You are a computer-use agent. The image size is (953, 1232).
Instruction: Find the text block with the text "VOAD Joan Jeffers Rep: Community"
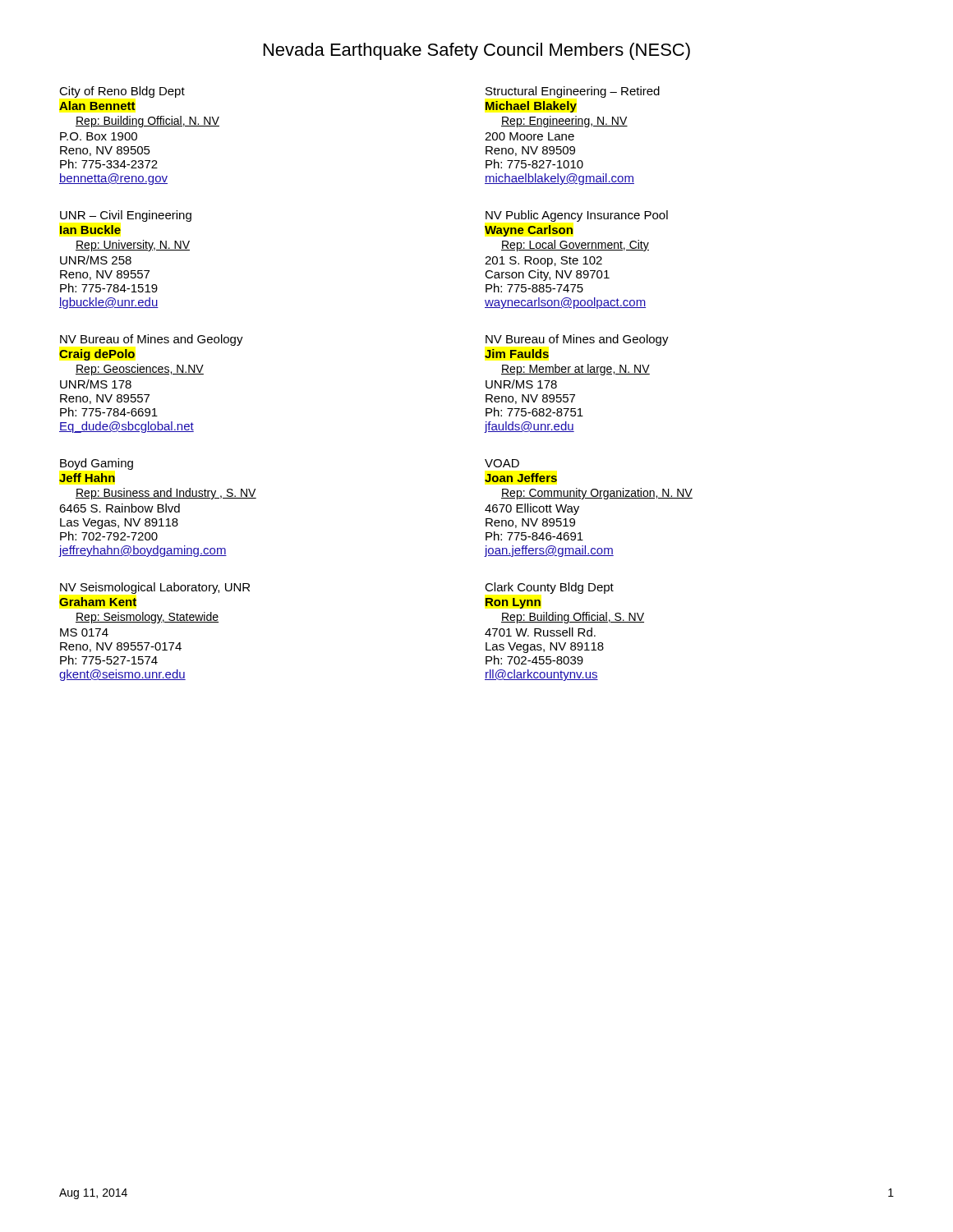(689, 506)
